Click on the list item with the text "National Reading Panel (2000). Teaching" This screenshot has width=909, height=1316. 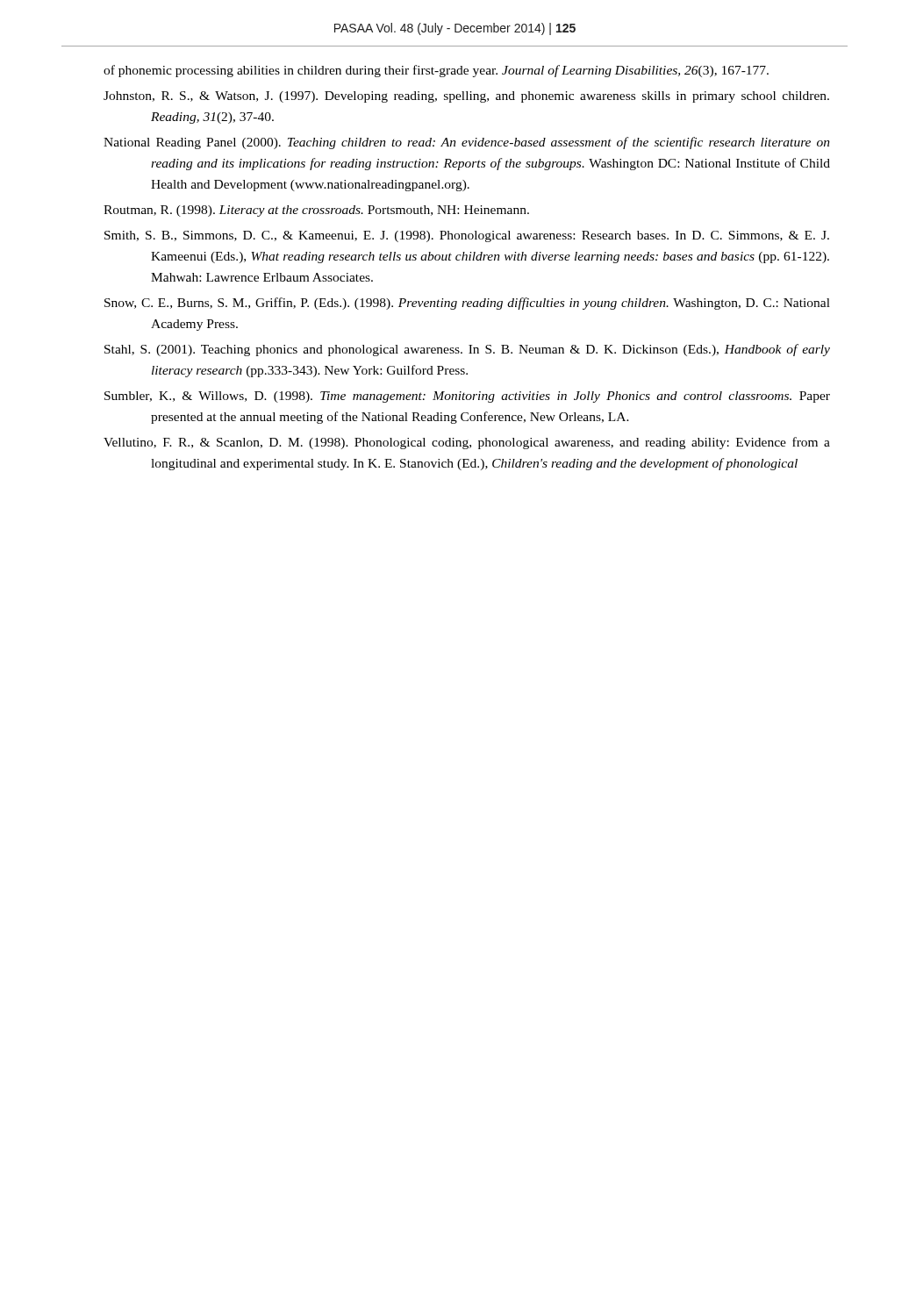point(467,163)
